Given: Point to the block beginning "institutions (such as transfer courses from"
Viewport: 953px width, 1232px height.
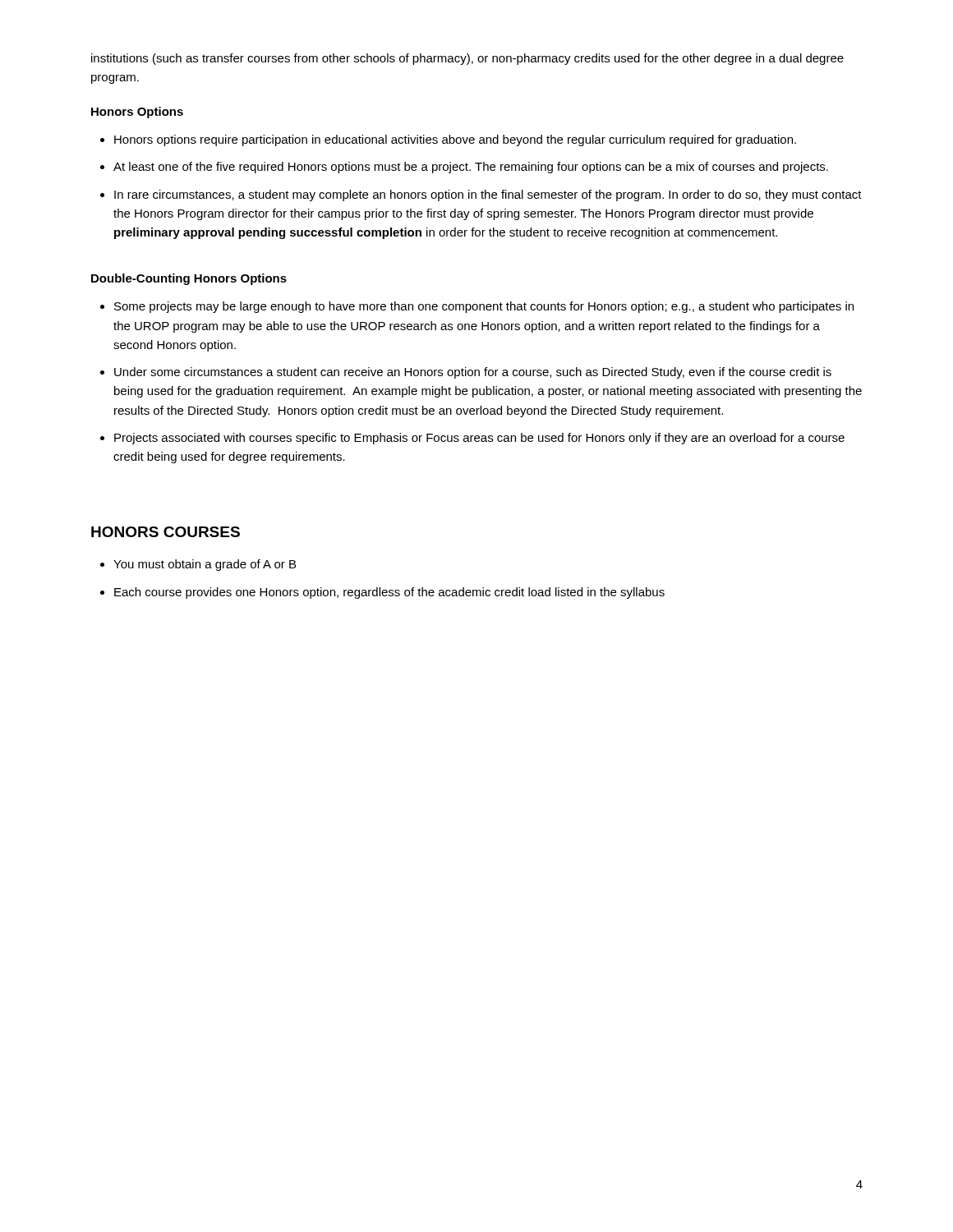Looking at the screenshot, I should tap(467, 67).
